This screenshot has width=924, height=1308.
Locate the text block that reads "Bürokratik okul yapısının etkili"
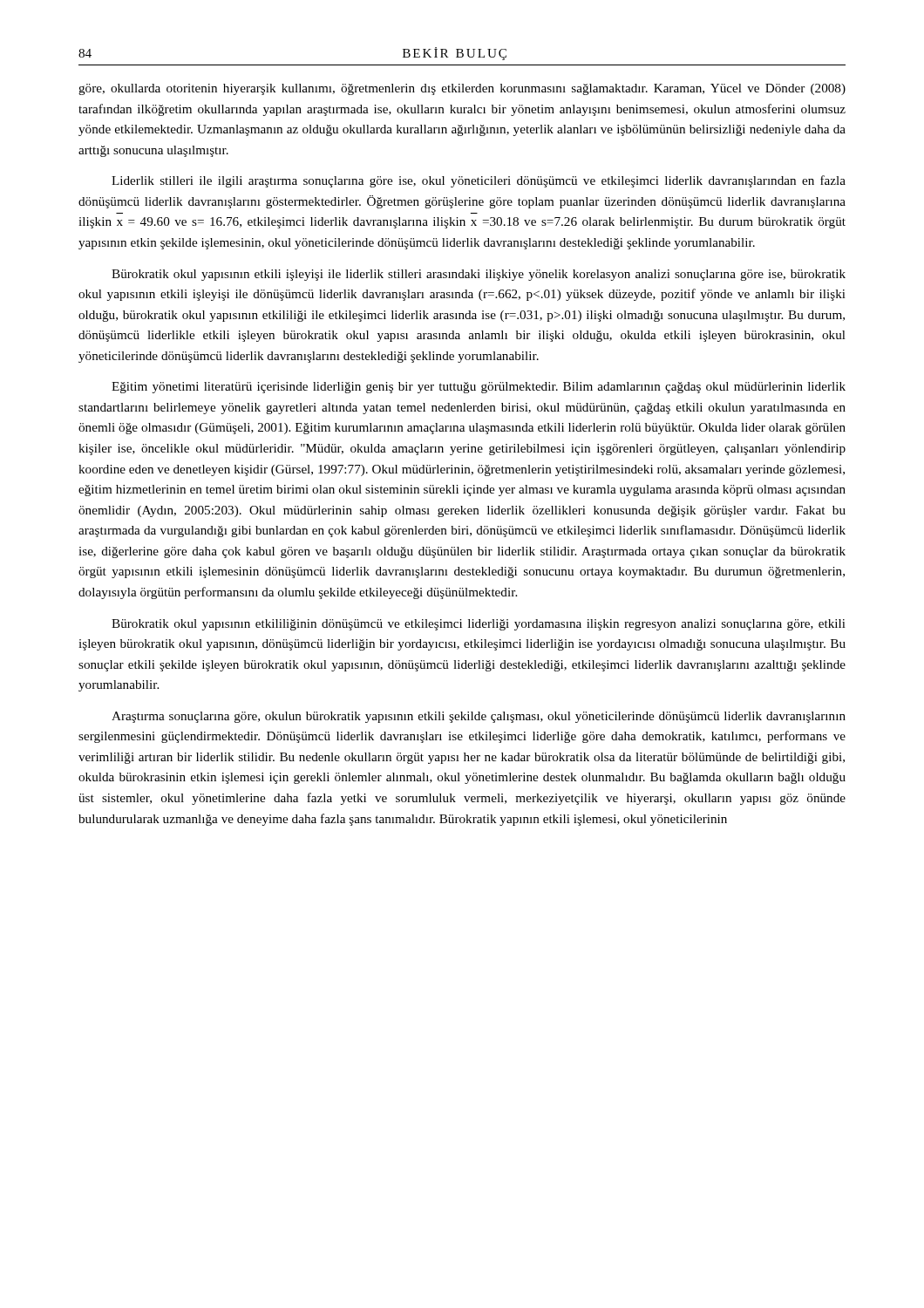click(x=462, y=314)
